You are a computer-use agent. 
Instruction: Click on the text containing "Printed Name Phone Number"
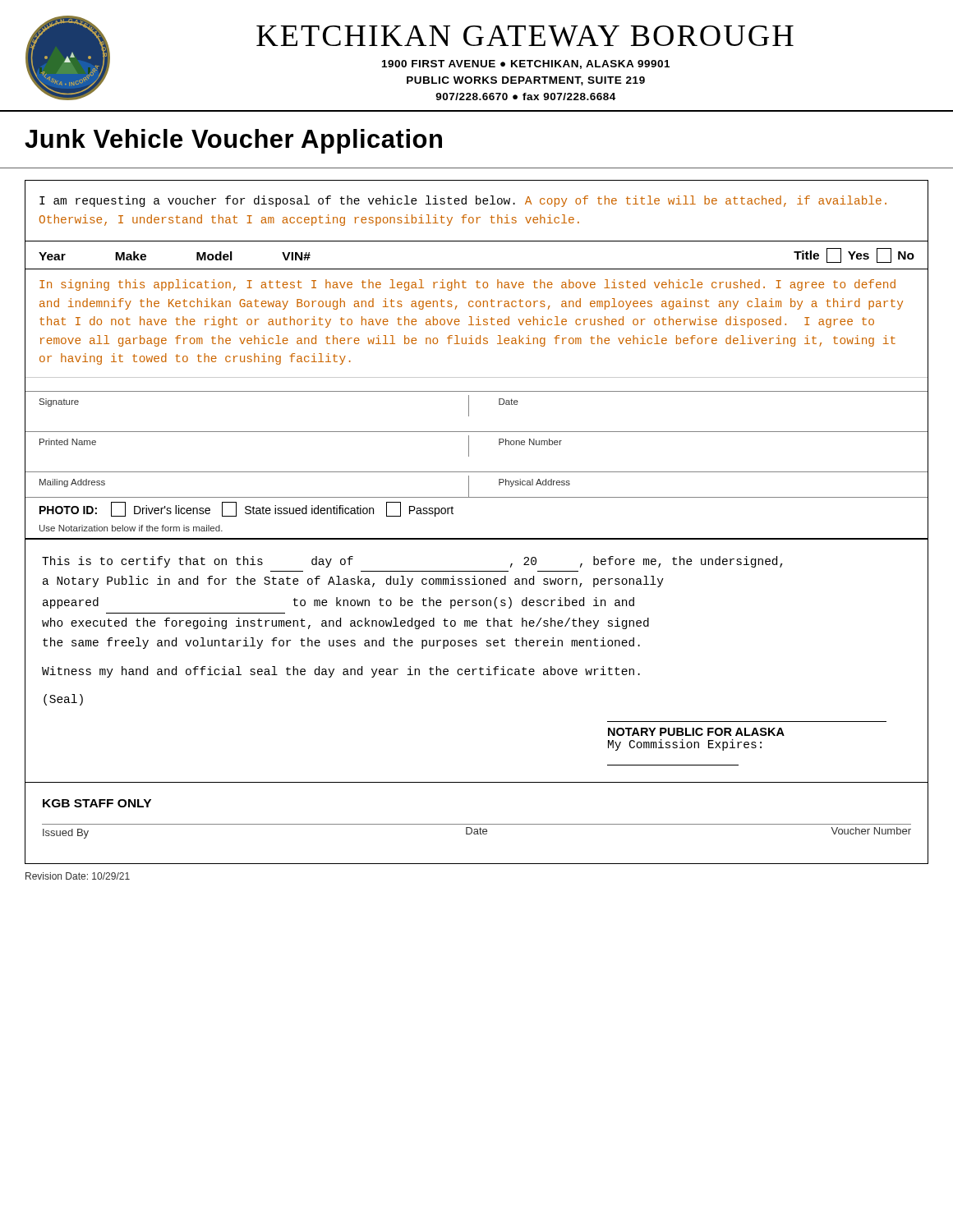476,446
